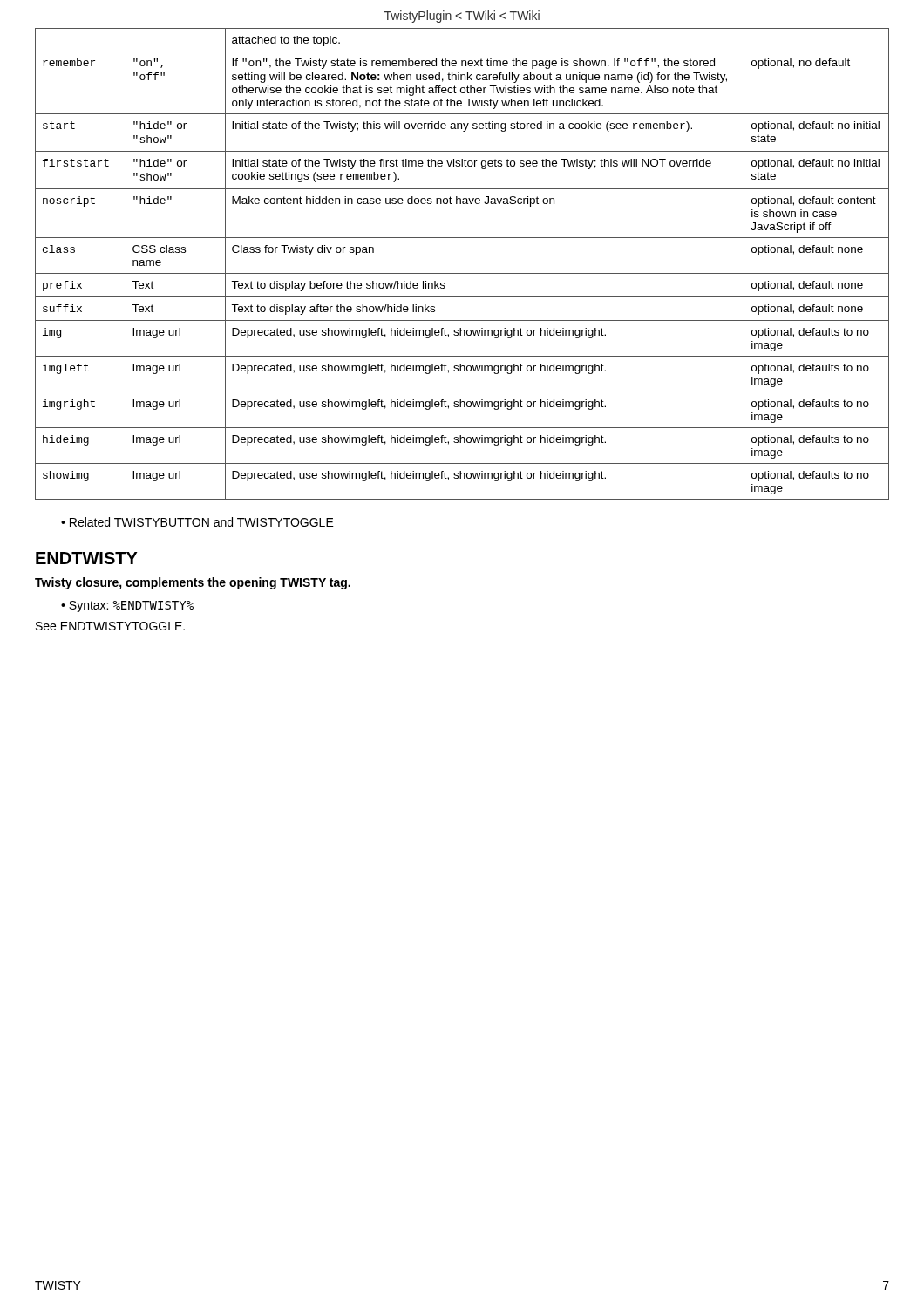Locate the section header

click(x=86, y=558)
